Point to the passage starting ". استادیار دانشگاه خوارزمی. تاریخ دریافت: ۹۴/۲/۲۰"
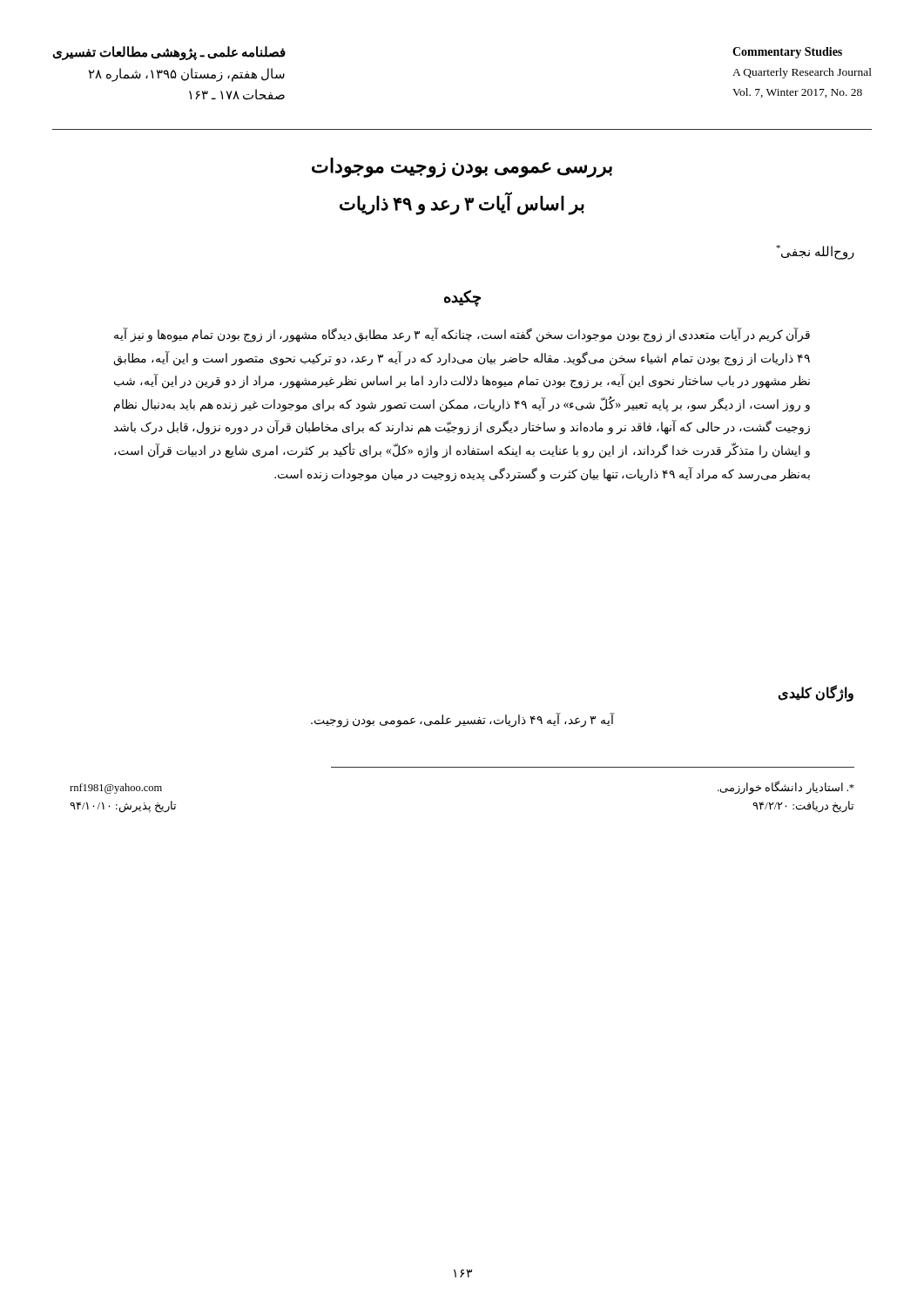 786,797
